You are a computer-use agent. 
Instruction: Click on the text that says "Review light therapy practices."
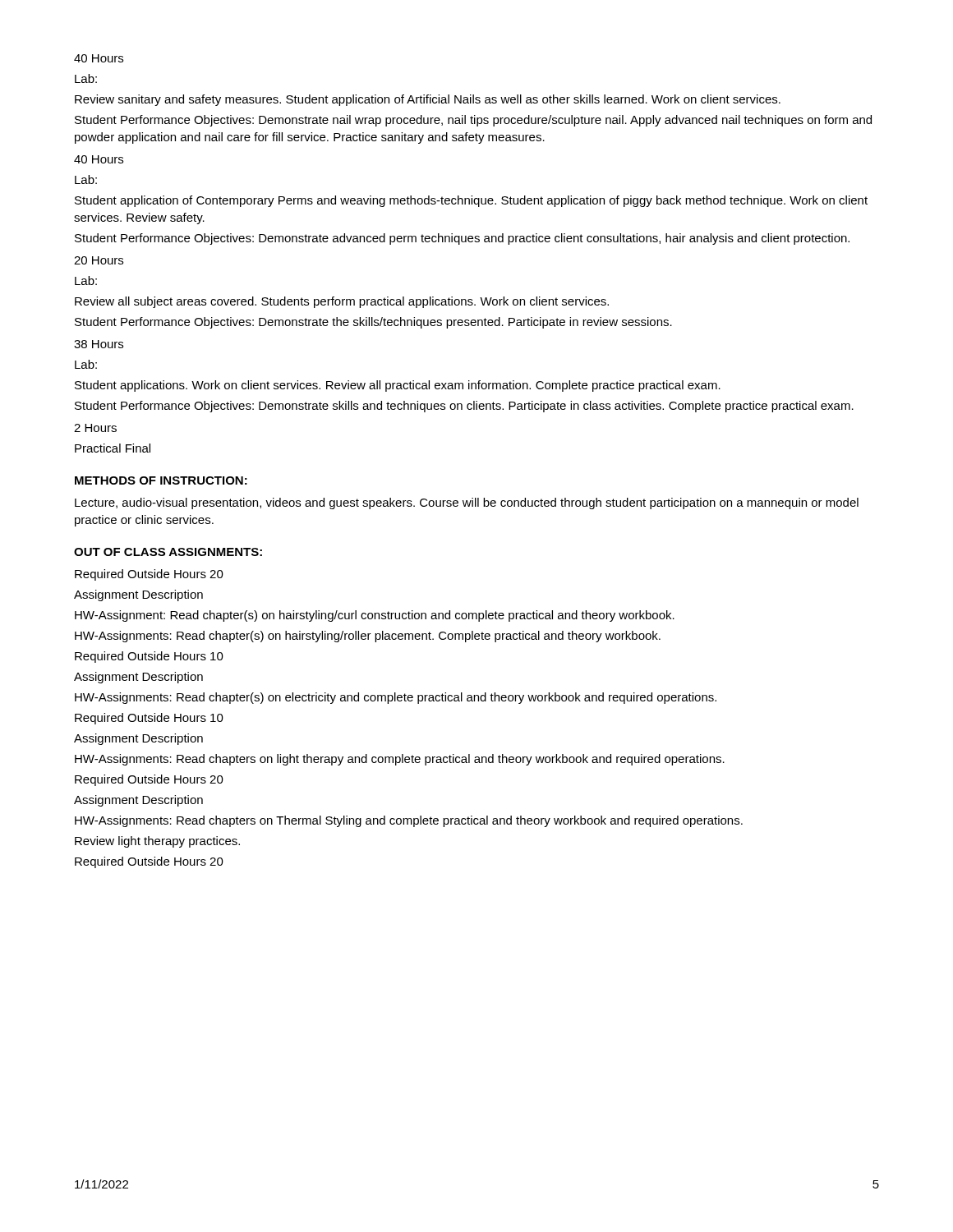pos(157,842)
